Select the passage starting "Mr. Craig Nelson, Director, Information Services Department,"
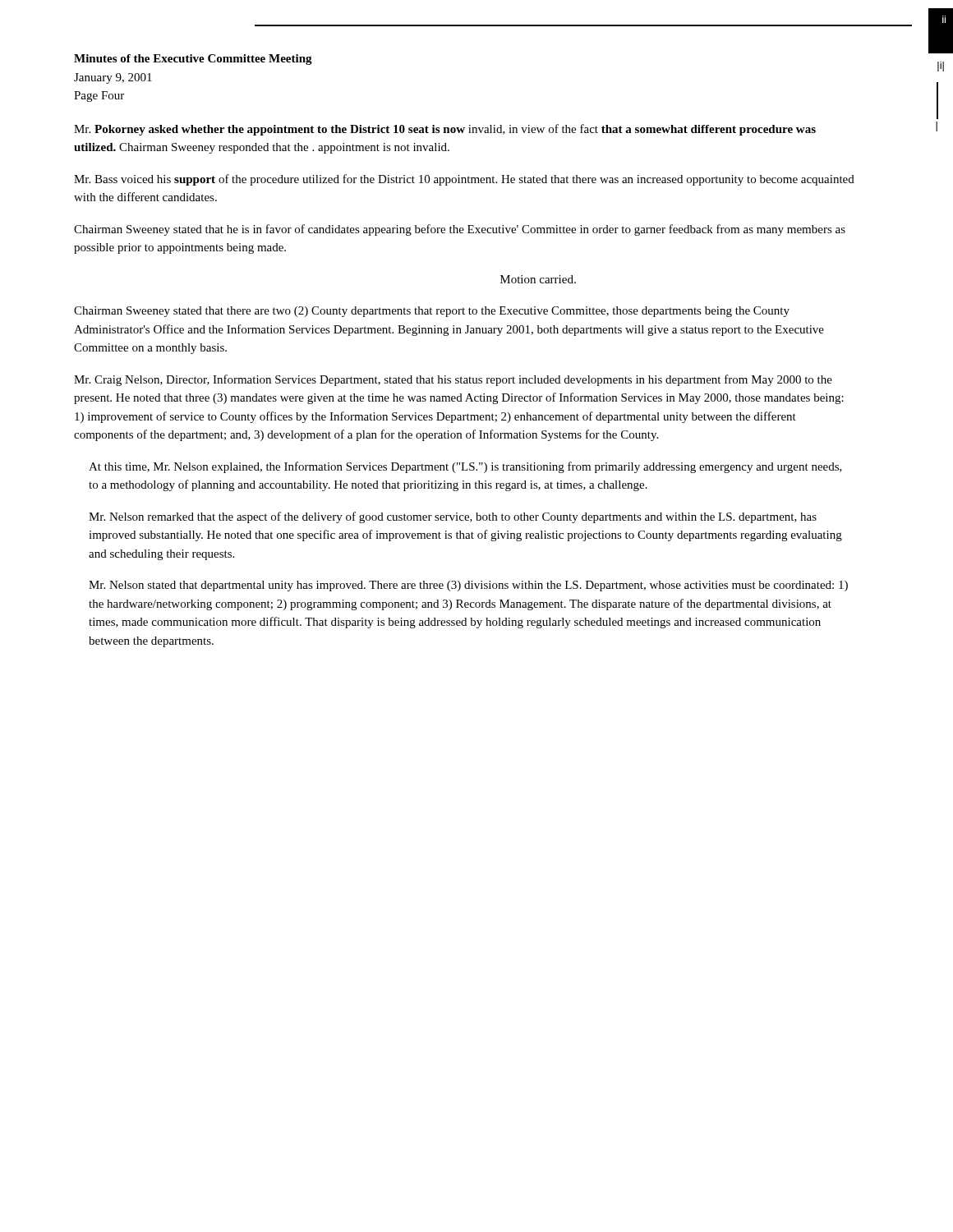This screenshot has width=953, height=1232. point(459,407)
